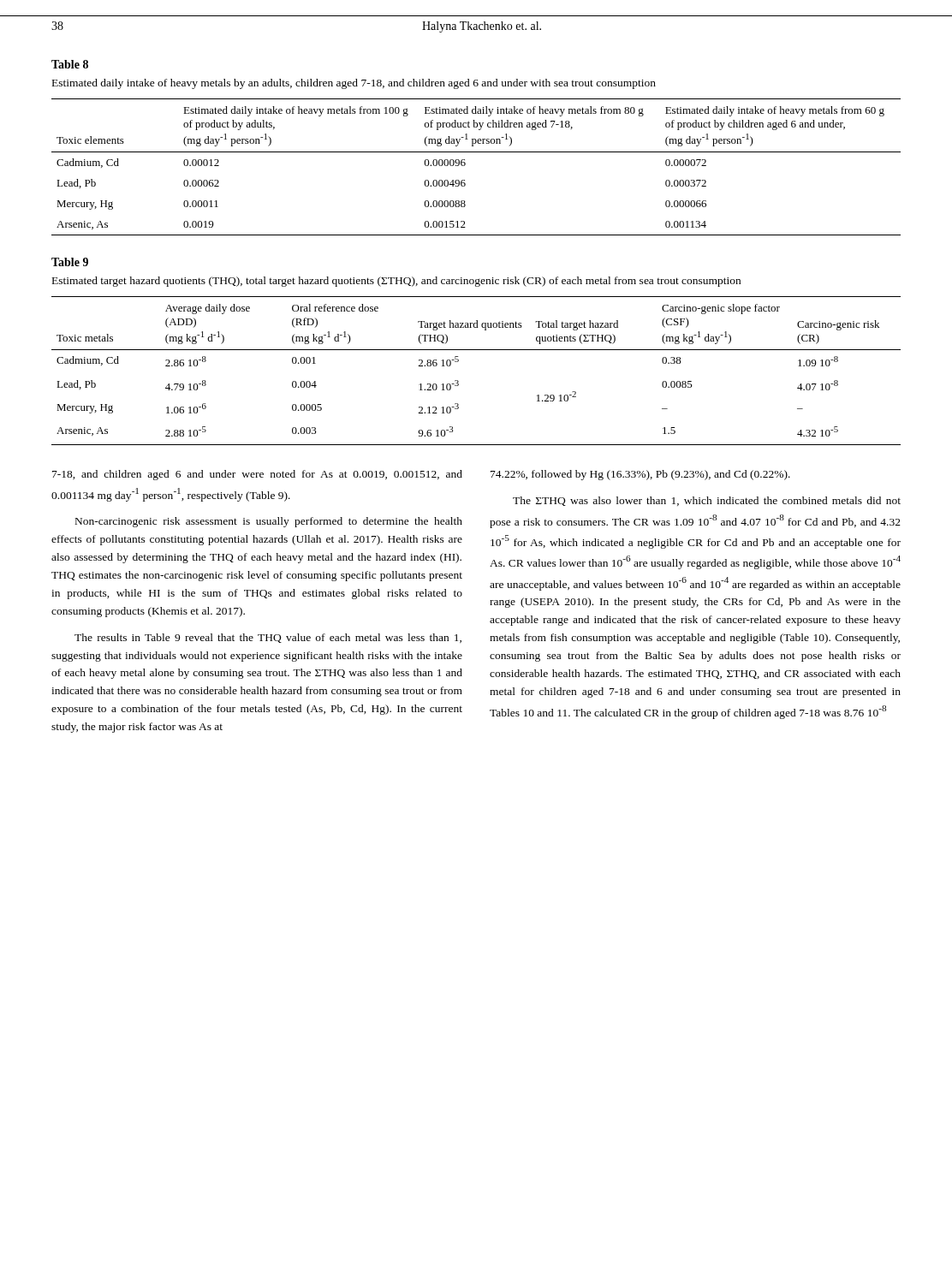Find the caption on this page that starts "Estimated target hazard quotients (THQ), total"
952x1284 pixels.
pos(396,281)
